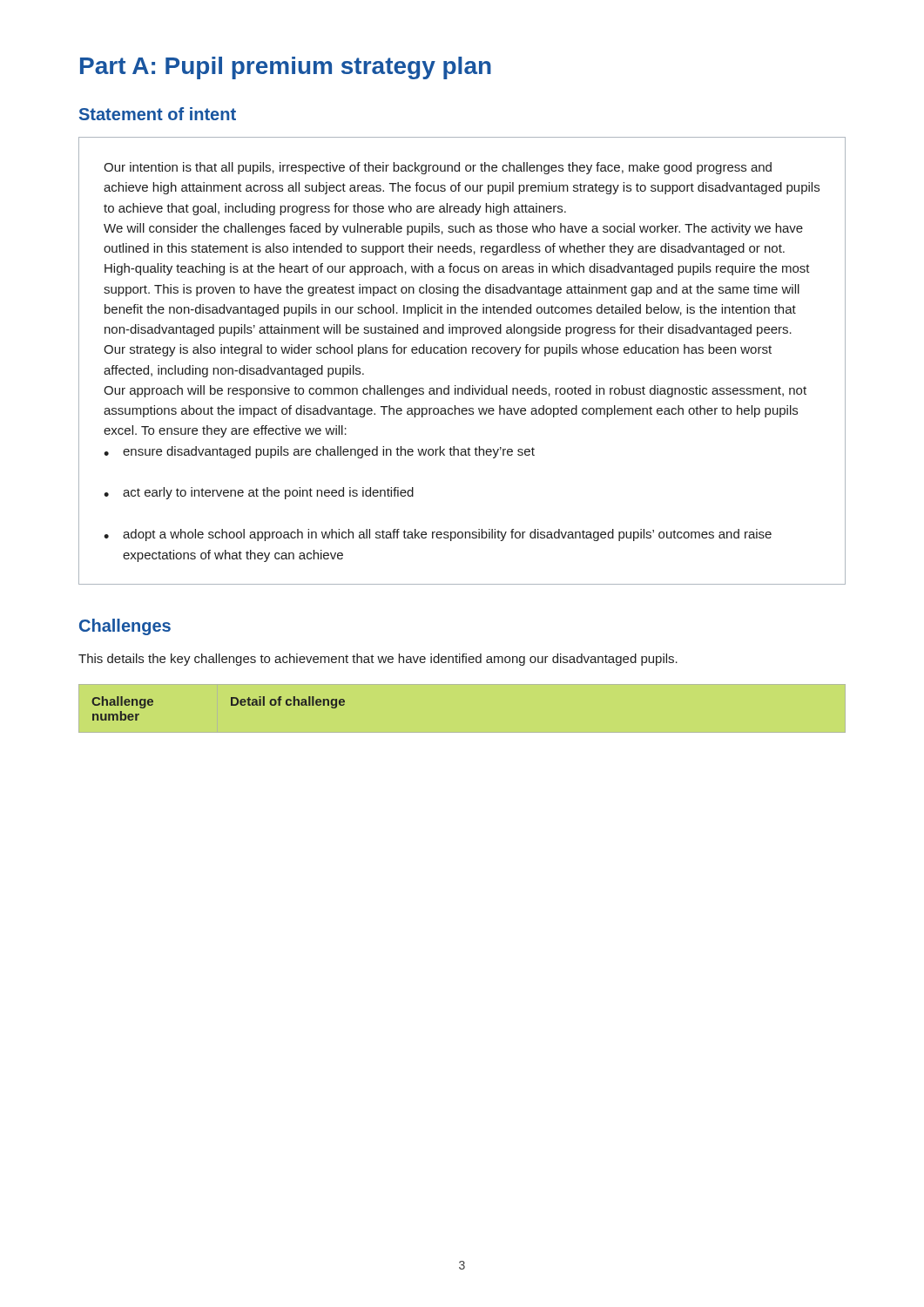Find the table
924x1307 pixels.
(x=462, y=708)
